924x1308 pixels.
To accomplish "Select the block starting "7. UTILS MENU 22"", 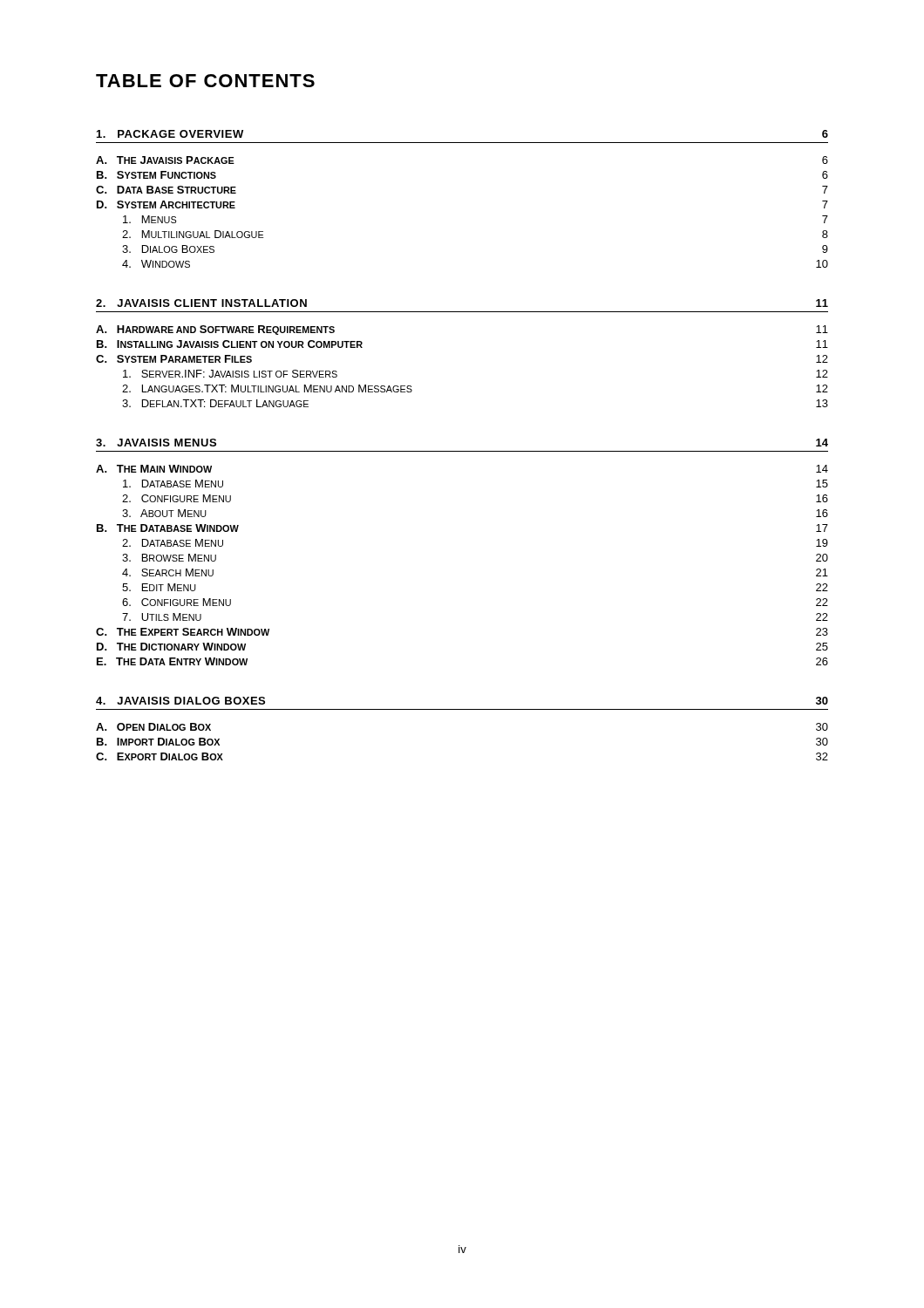I will (177, 618).
